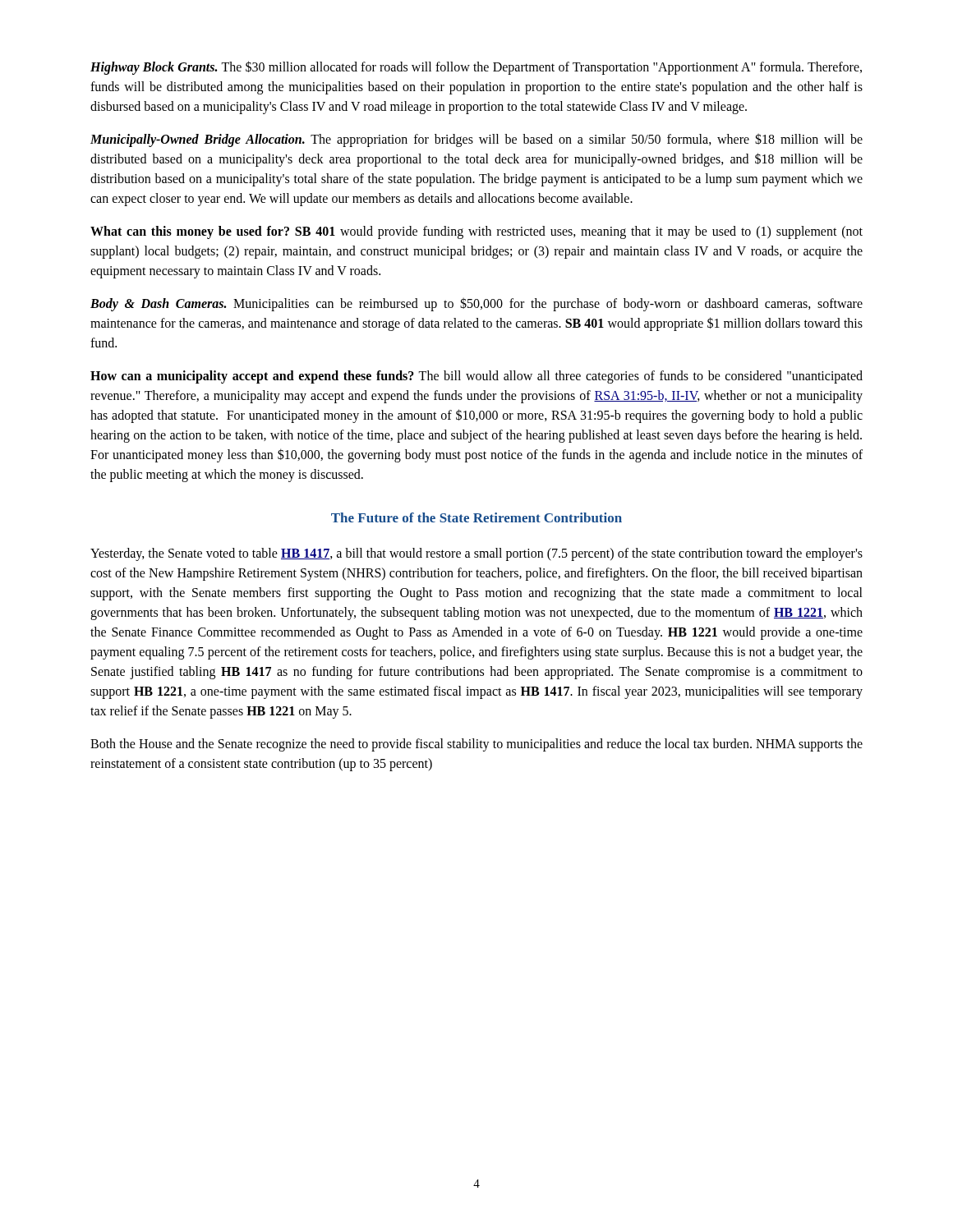Screen dimensions: 1232x953
Task: Where is the passage that starts "What can this money"?
Action: (476, 251)
